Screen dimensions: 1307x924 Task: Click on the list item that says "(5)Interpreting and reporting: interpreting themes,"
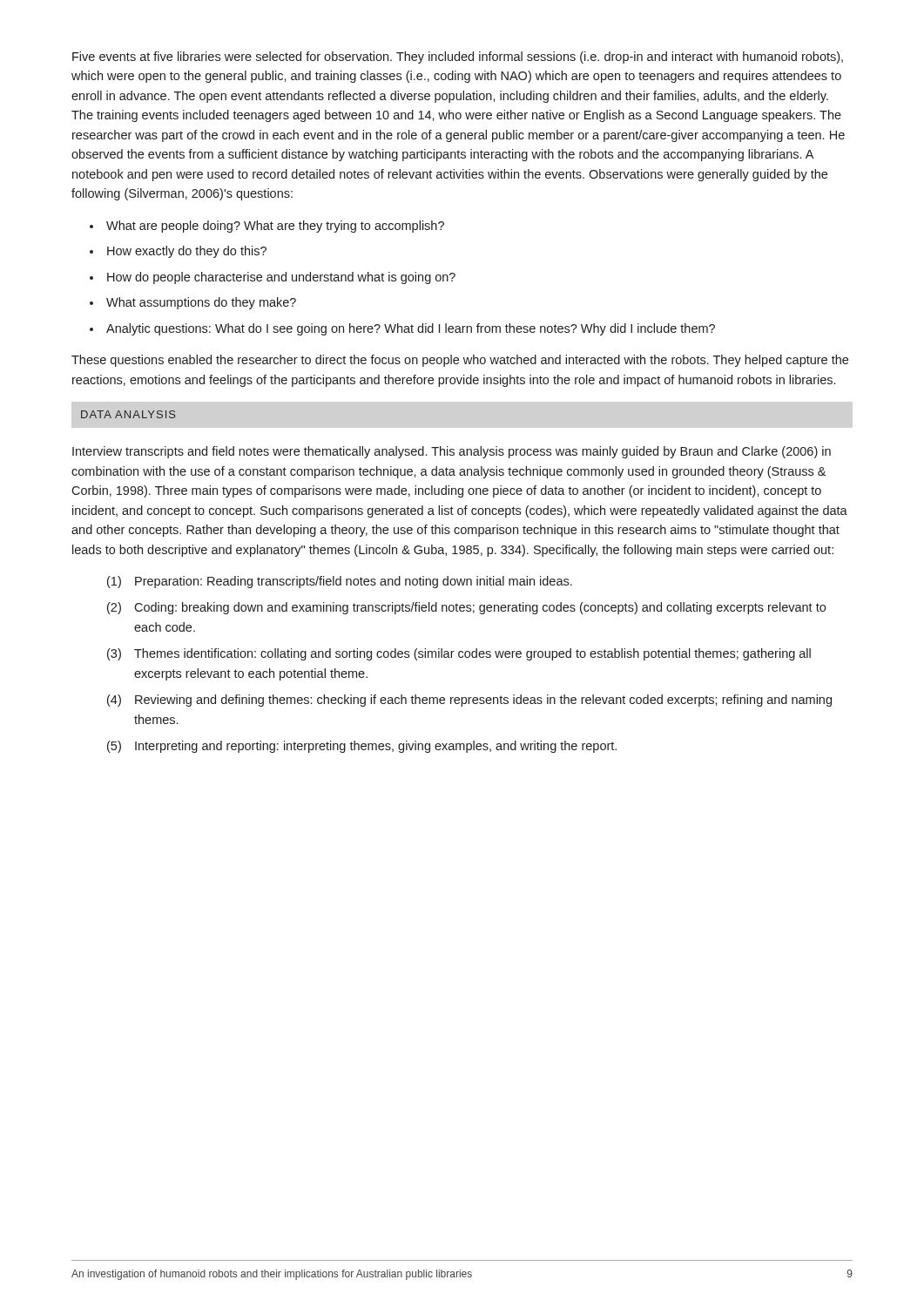362,746
